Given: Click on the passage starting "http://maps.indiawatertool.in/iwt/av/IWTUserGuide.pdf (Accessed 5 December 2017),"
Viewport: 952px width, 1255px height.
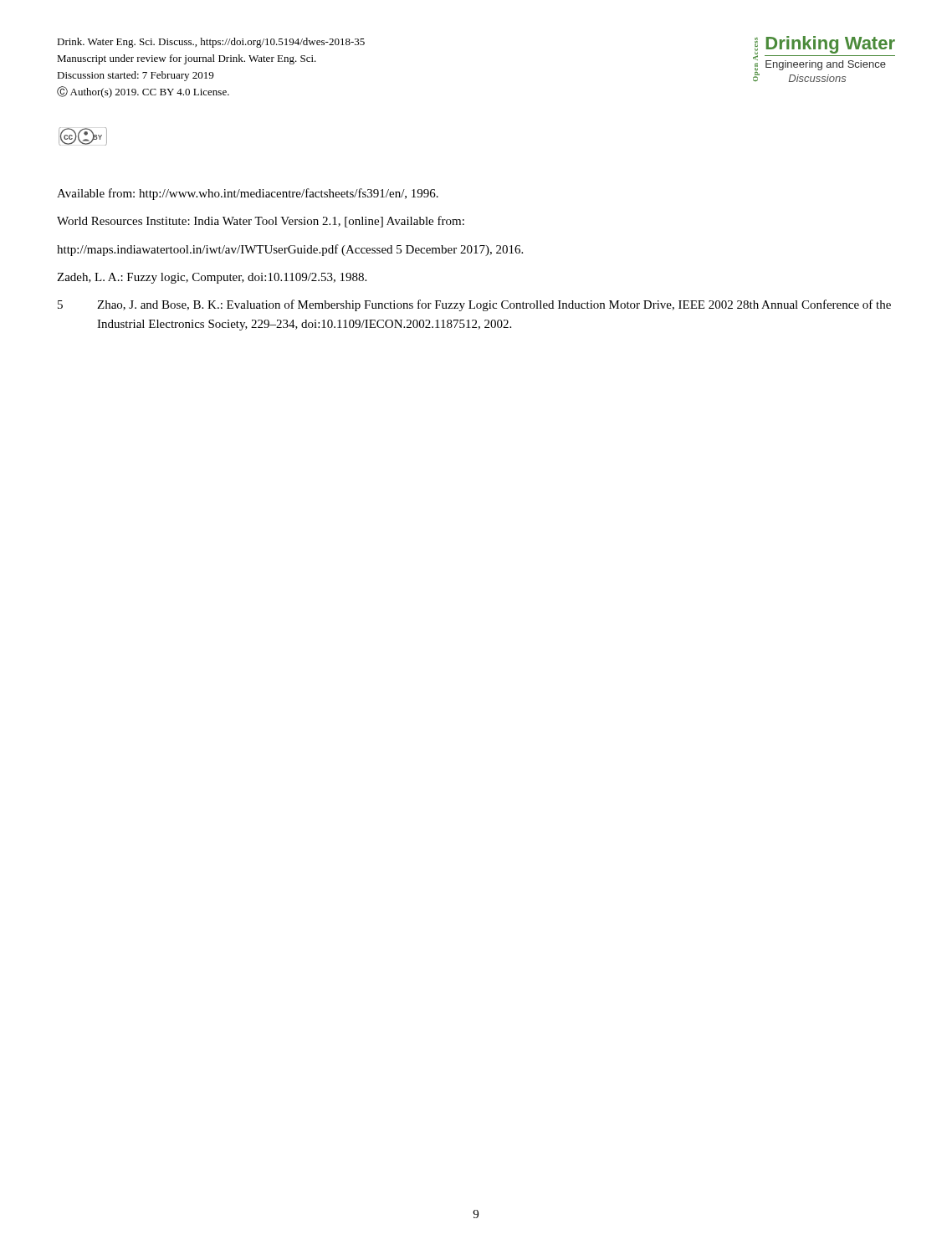Looking at the screenshot, I should point(290,249).
